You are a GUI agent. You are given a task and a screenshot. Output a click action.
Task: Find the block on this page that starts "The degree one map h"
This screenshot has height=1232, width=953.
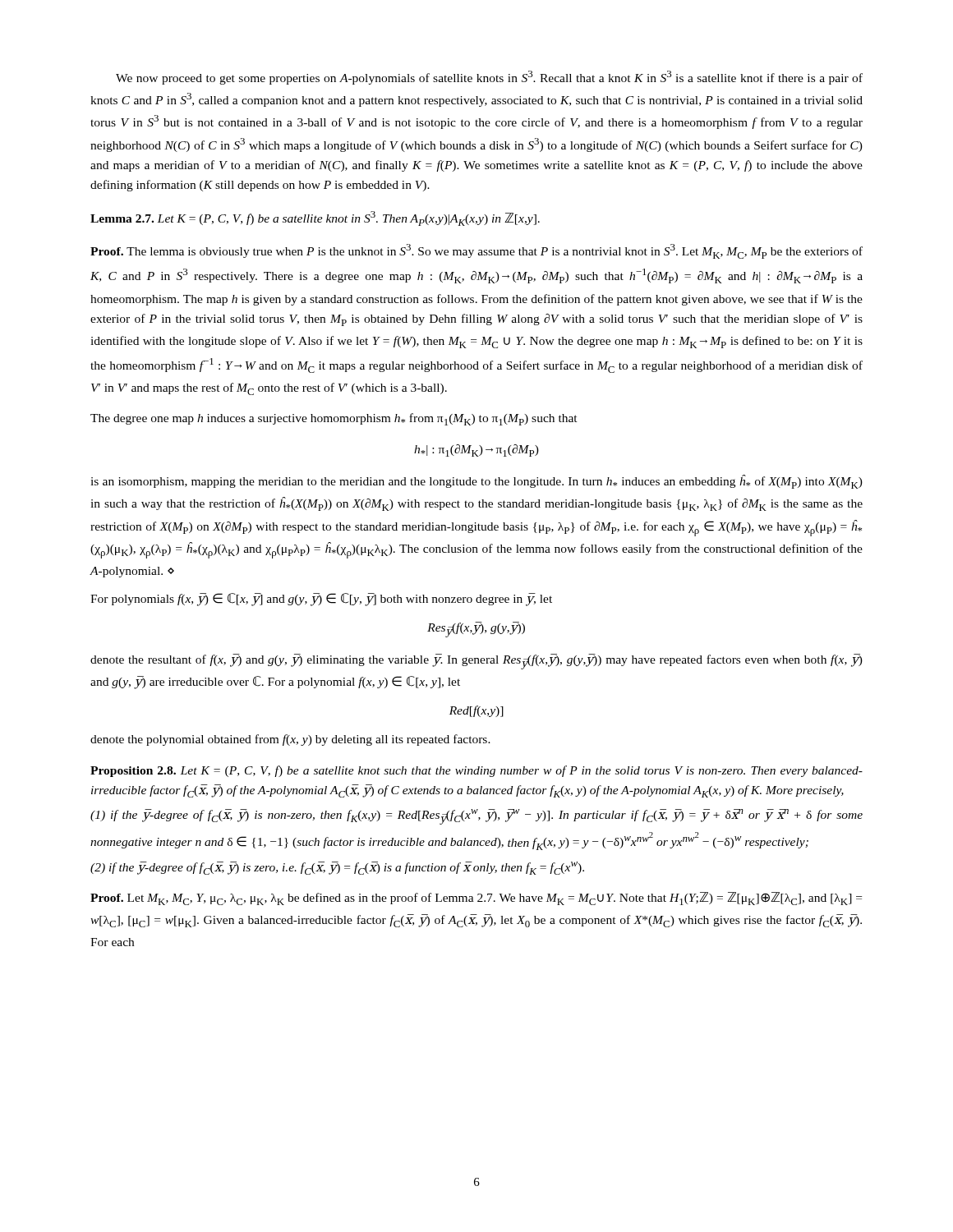tap(476, 419)
